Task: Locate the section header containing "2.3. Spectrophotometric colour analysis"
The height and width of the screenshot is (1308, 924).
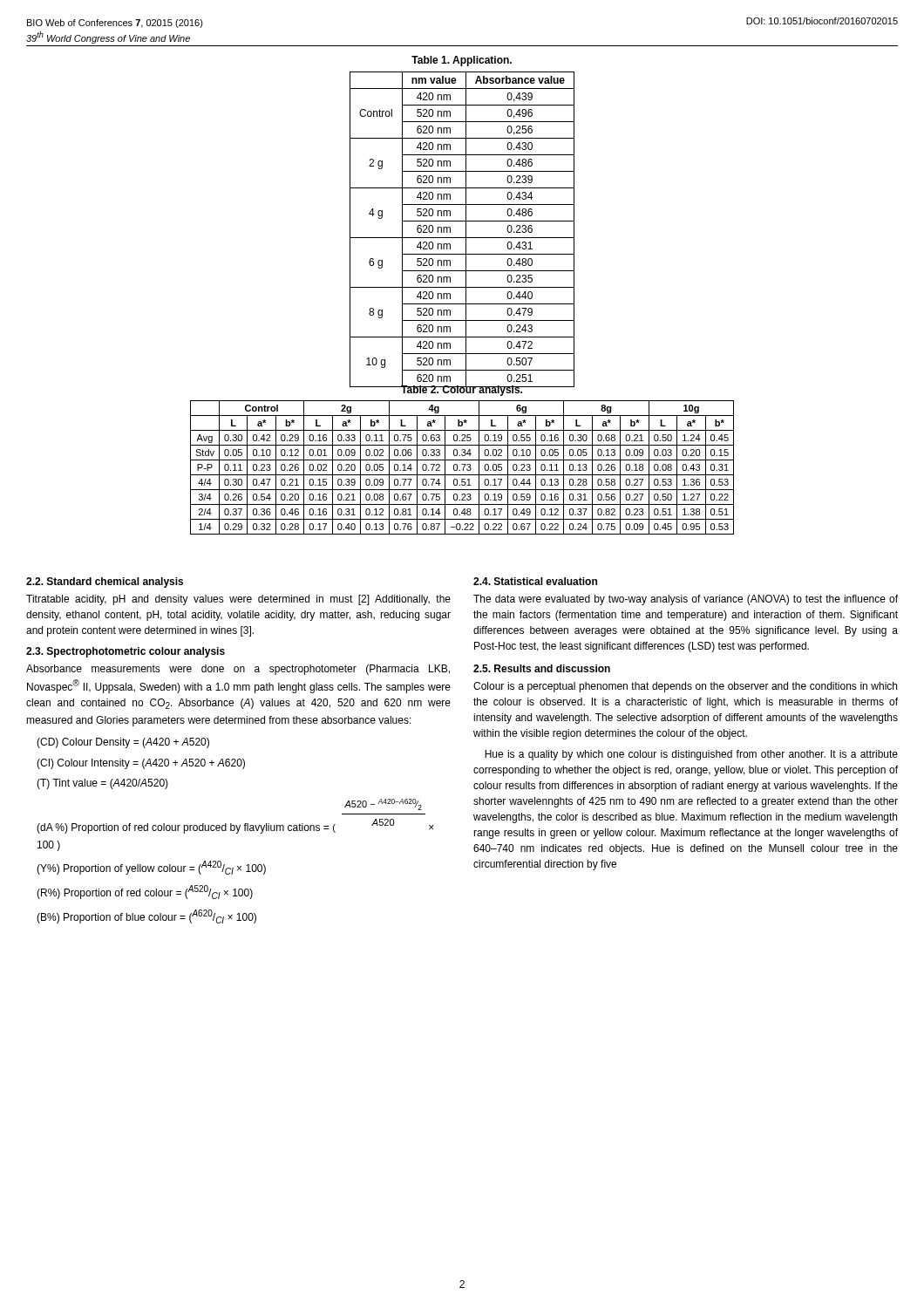Action: (126, 651)
